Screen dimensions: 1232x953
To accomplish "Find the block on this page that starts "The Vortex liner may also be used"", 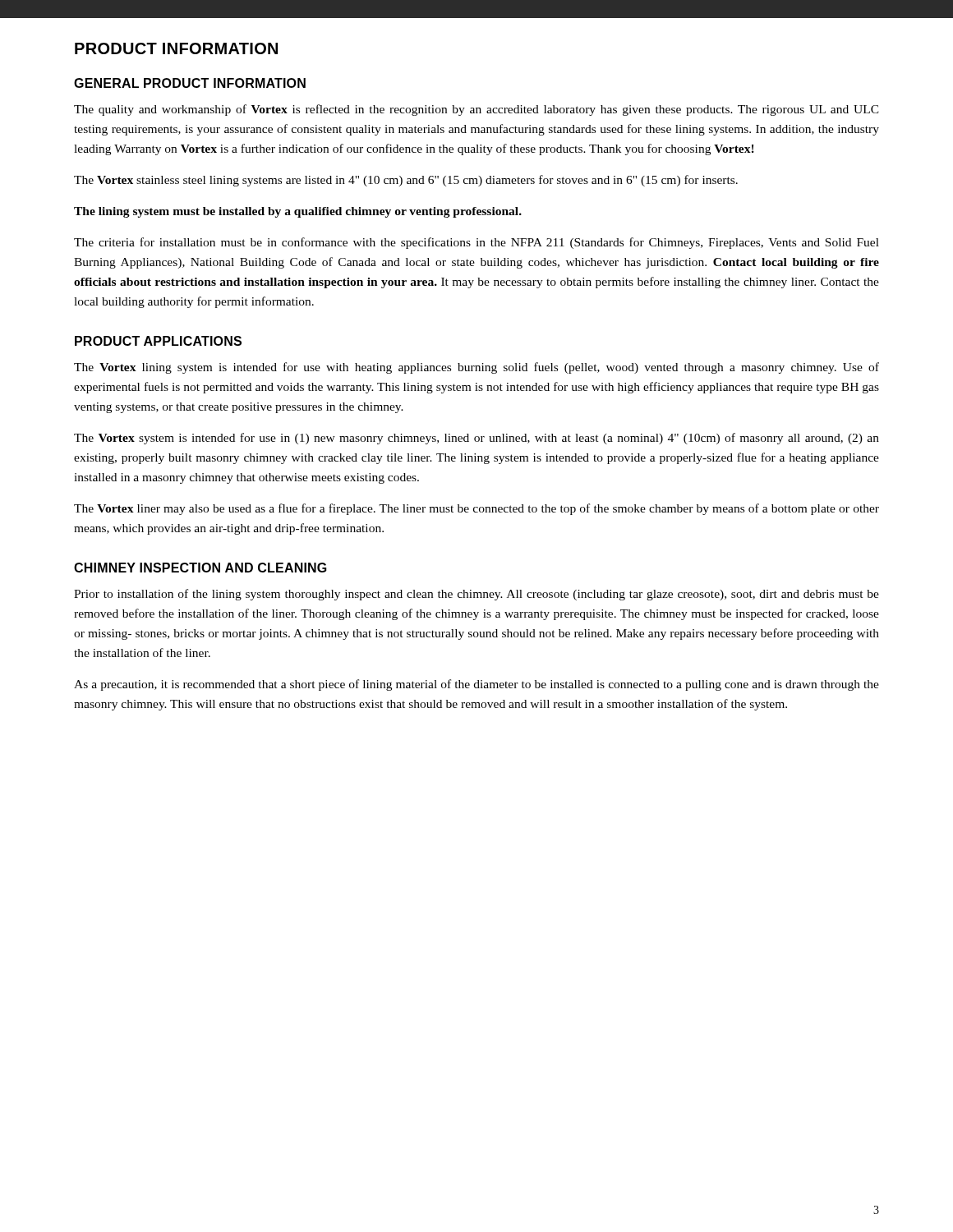I will tap(476, 518).
